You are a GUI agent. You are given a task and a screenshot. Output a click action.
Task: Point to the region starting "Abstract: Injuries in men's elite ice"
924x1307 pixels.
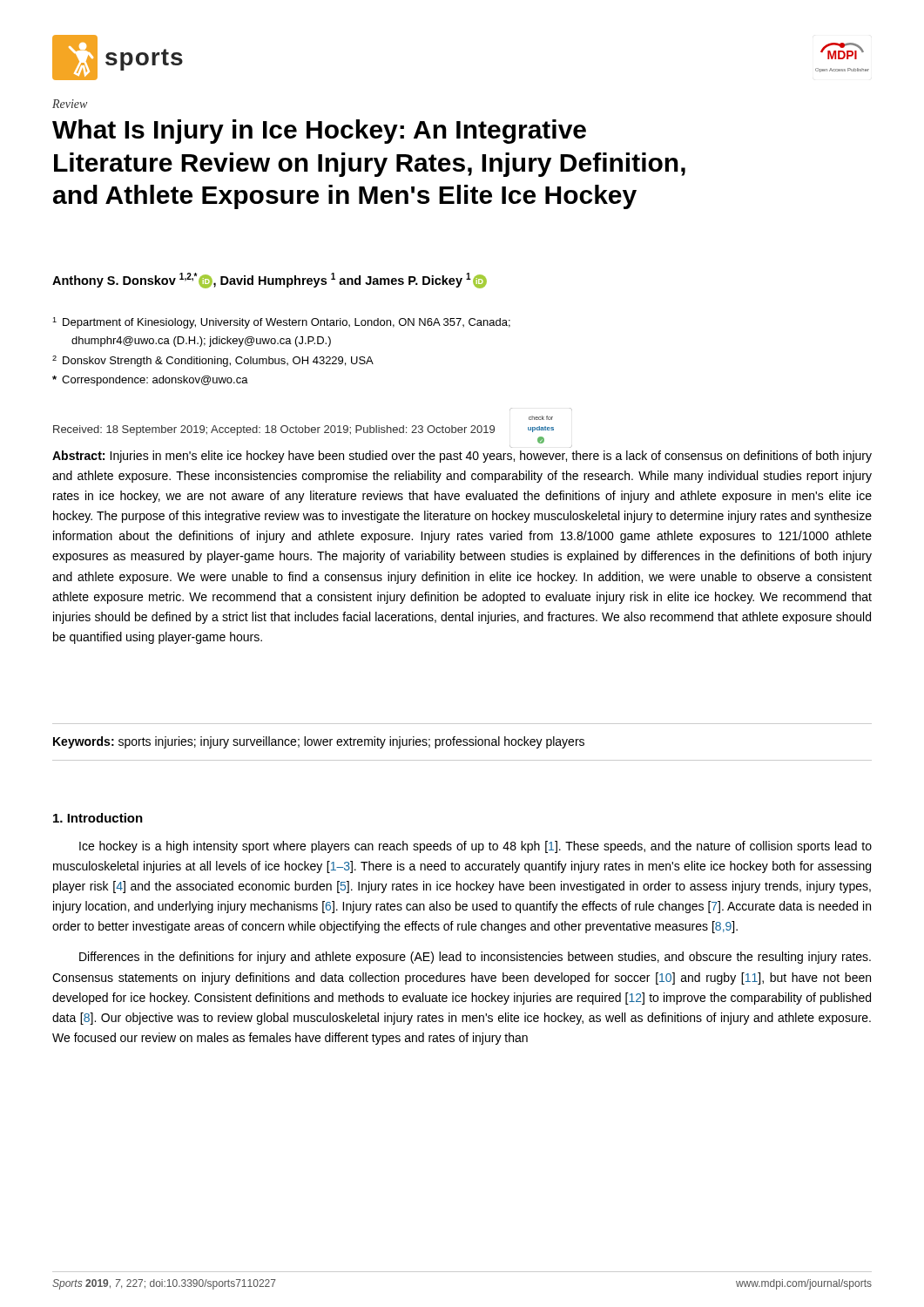tap(462, 547)
